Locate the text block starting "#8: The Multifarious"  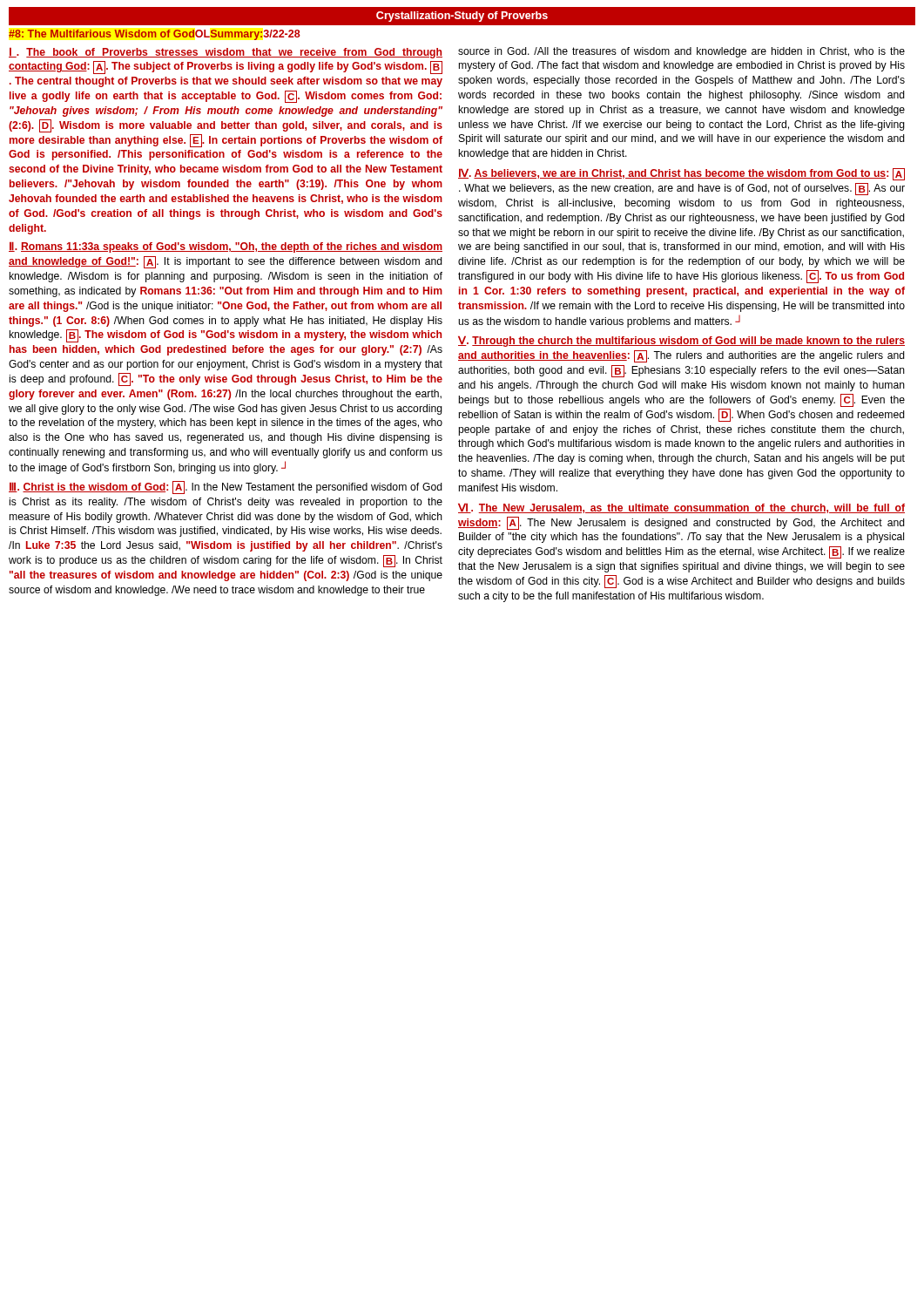[154, 34]
